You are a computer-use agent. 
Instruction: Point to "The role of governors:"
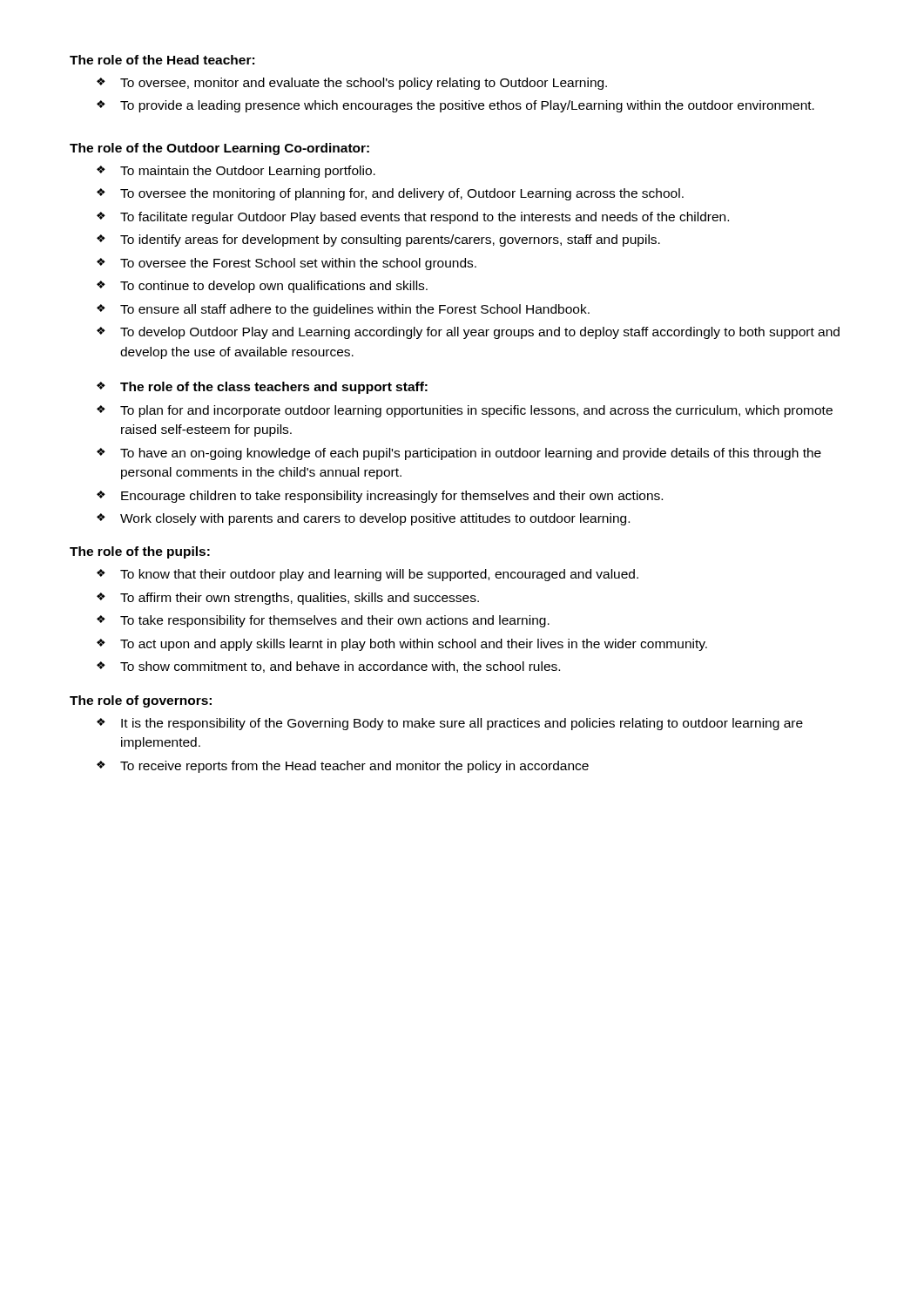(x=141, y=700)
